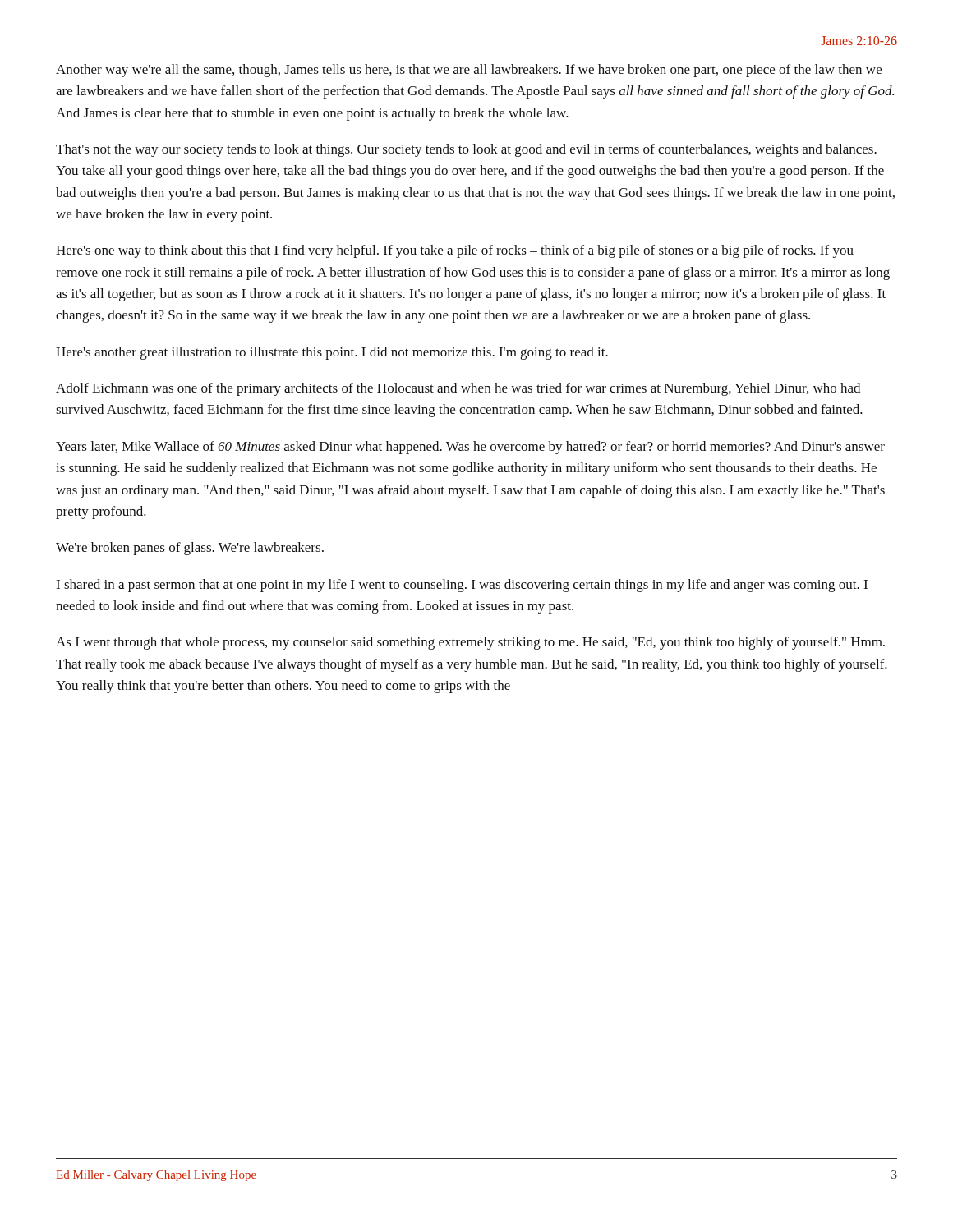Point to the block starting "Here's another great"

coord(332,352)
